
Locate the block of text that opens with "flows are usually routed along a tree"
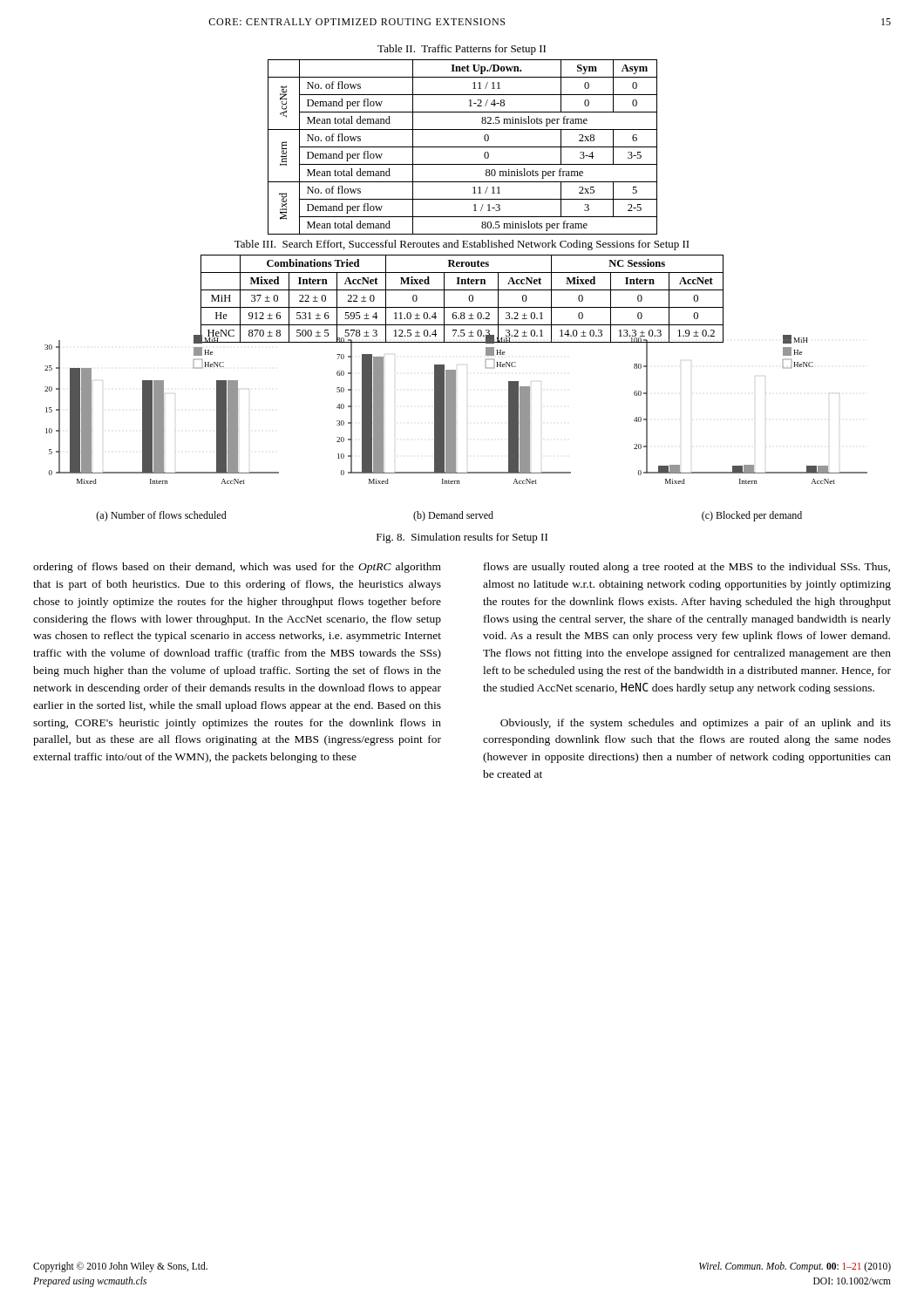coord(687,670)
